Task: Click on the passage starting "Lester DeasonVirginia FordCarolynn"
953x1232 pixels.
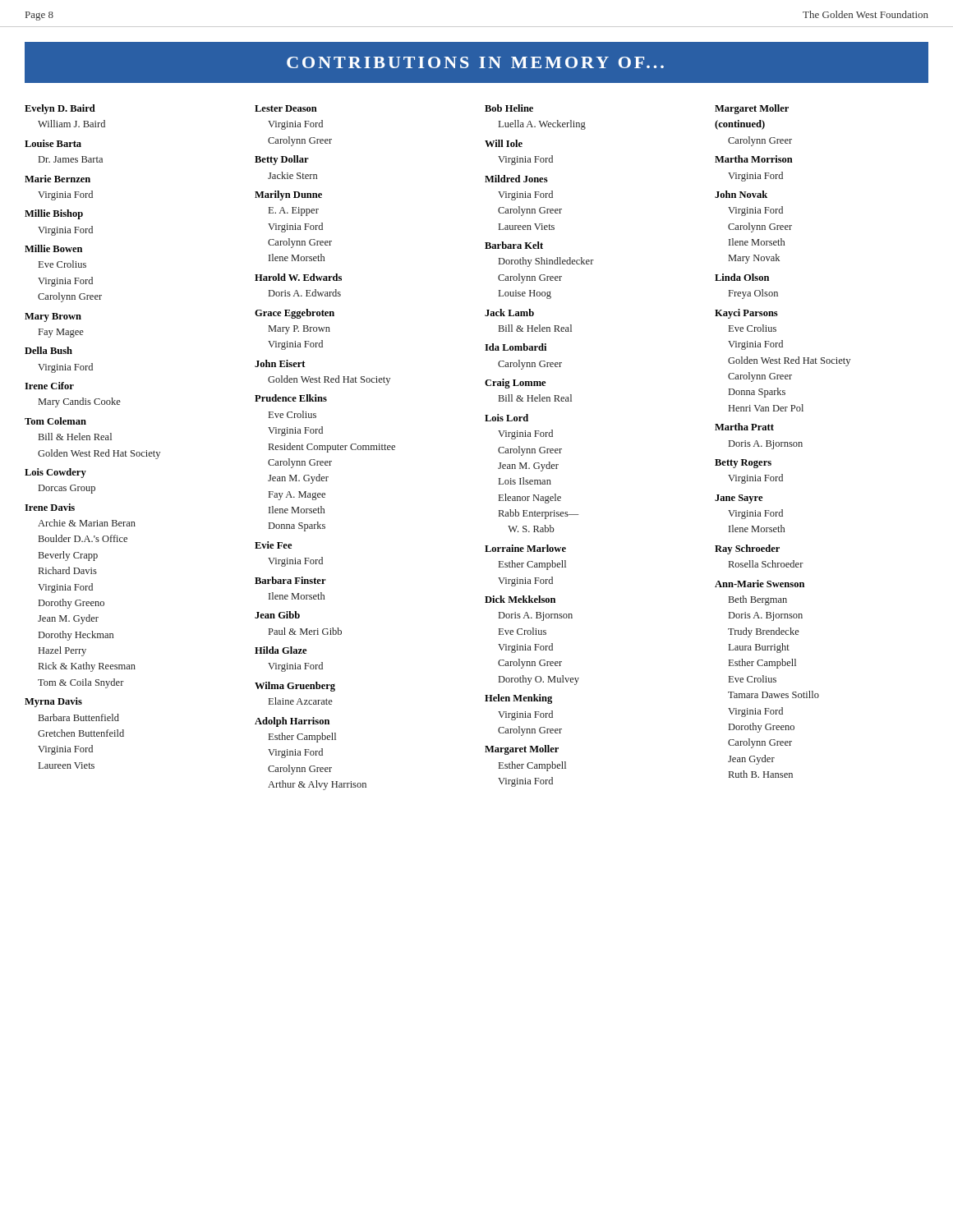Action: (x=361, y=447)
